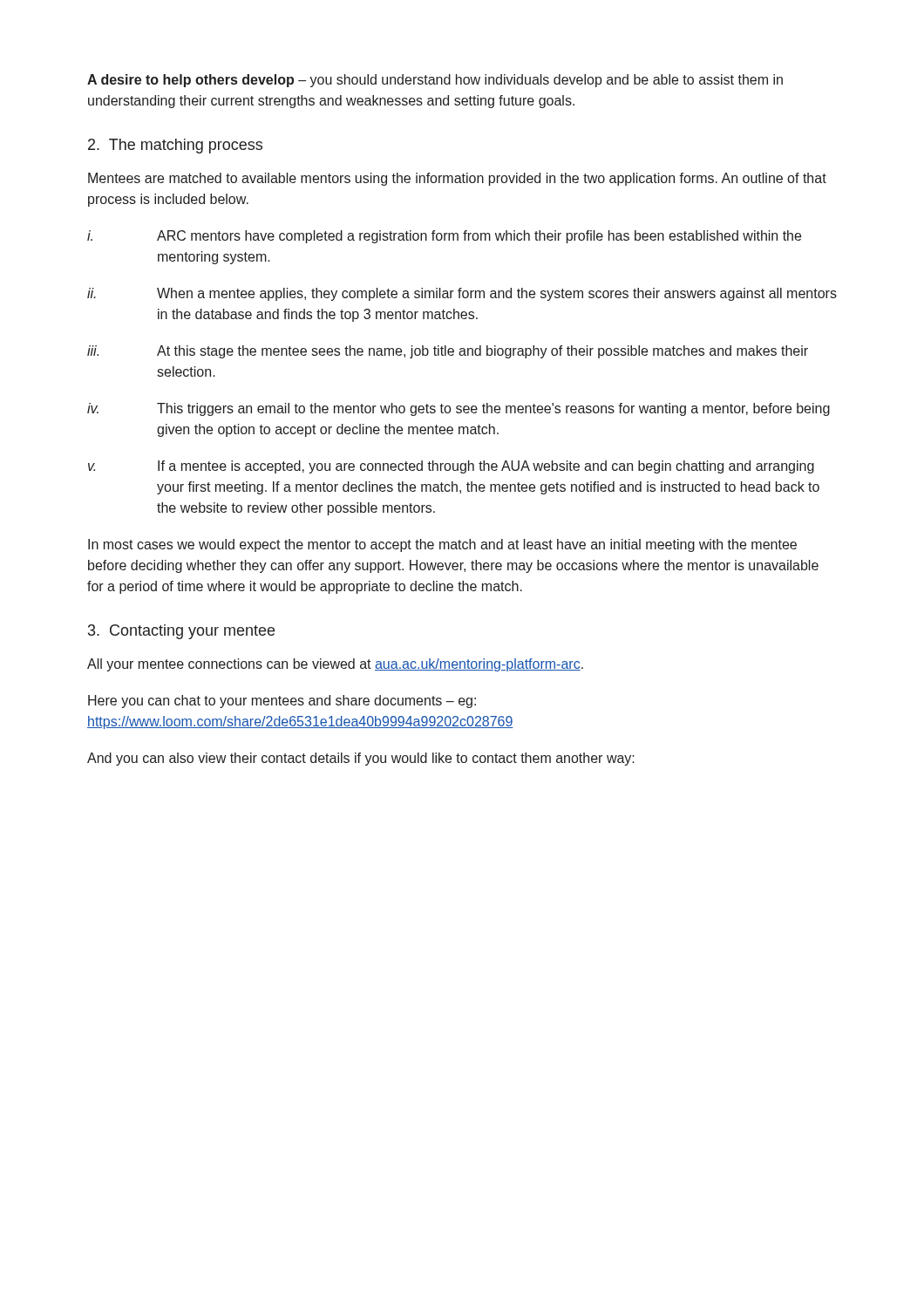Select the list item with the text "v. If a mentee is accepted,"
924x1308 pixels.
click(462, 487)
